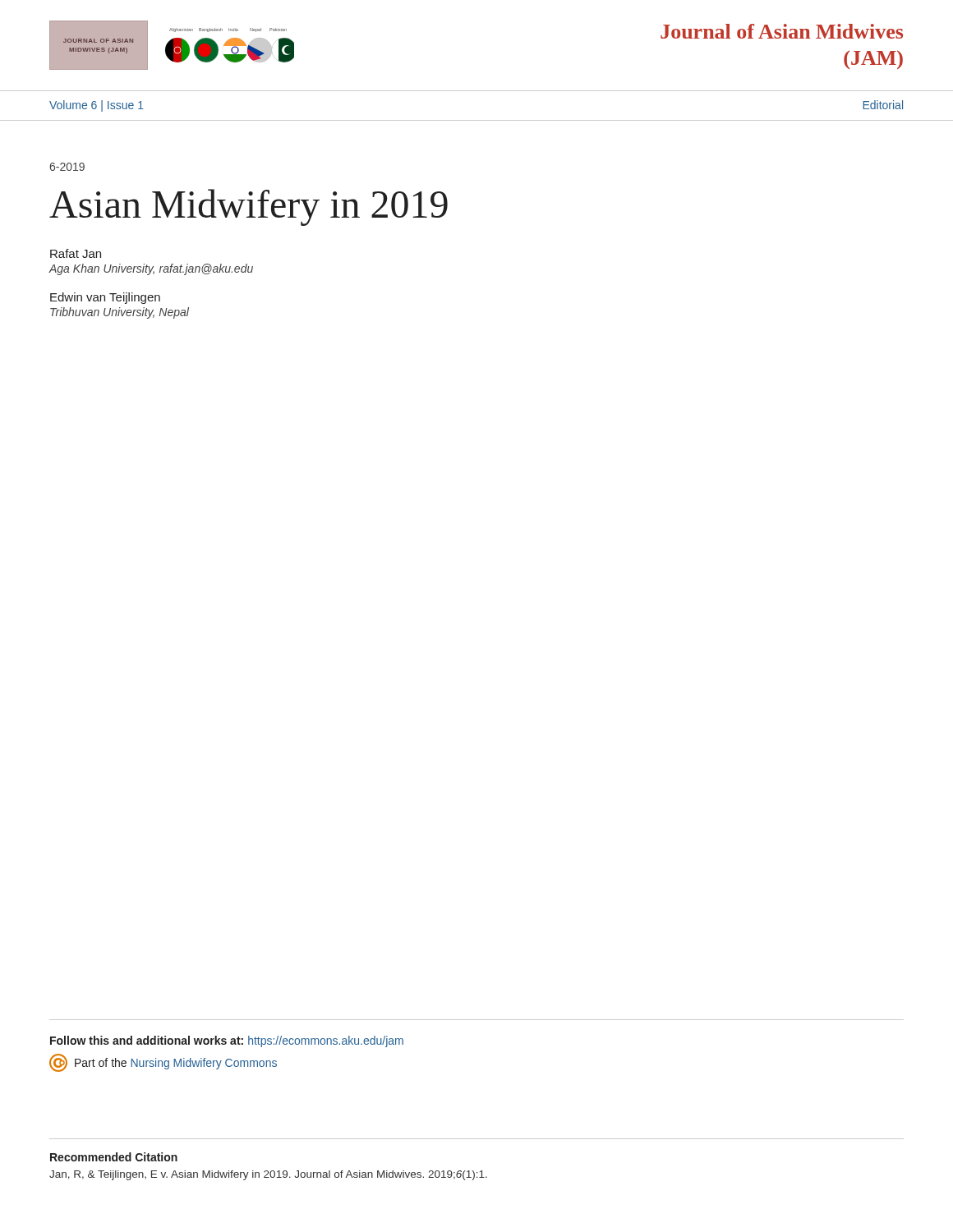953x1232 pixels.
Task: Find the text block starting "Follow this and additional works at:"
Action: tap(227, 1041)
